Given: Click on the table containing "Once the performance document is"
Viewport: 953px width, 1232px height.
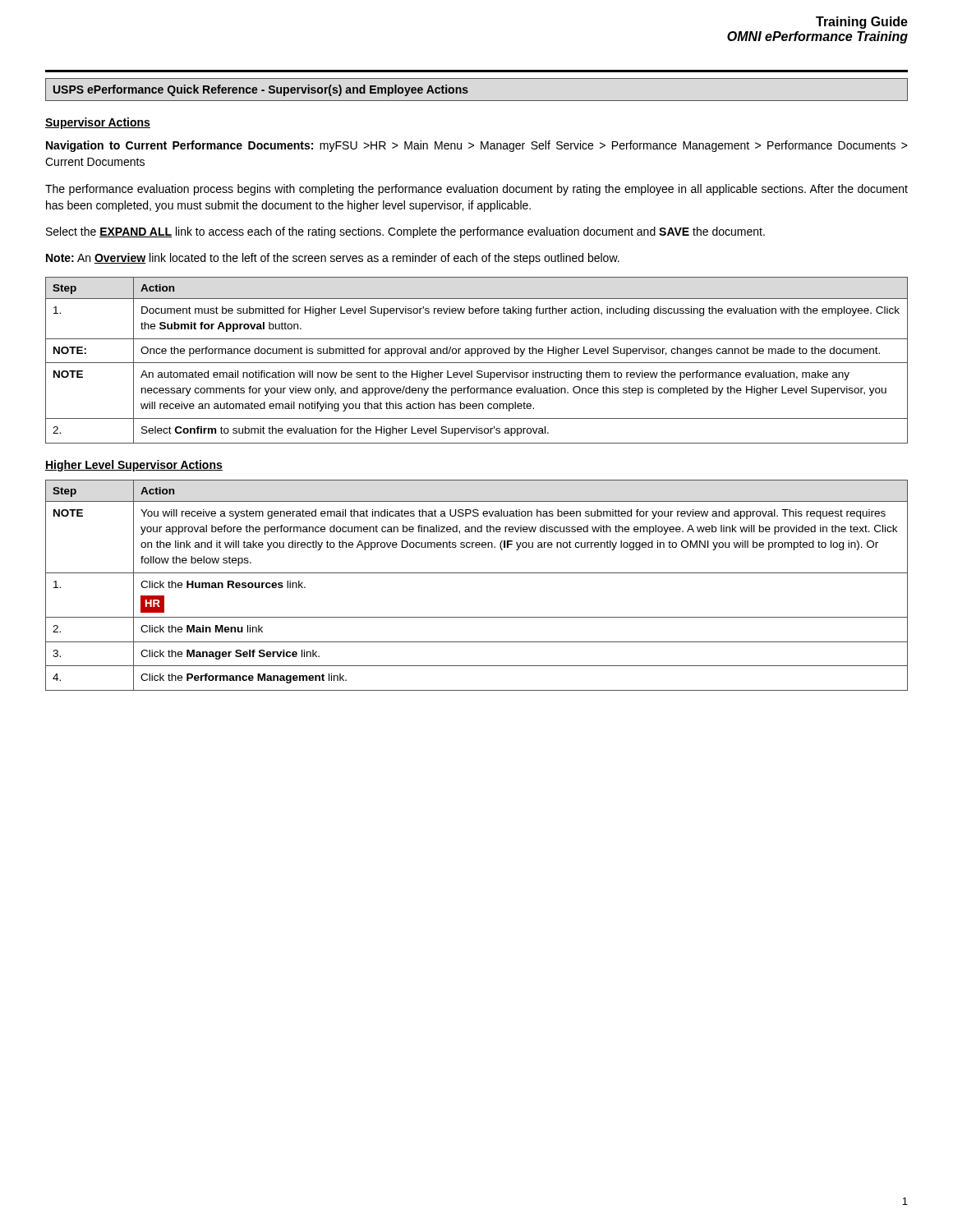Looking at the screenshot, I should (x=476, y=360).
